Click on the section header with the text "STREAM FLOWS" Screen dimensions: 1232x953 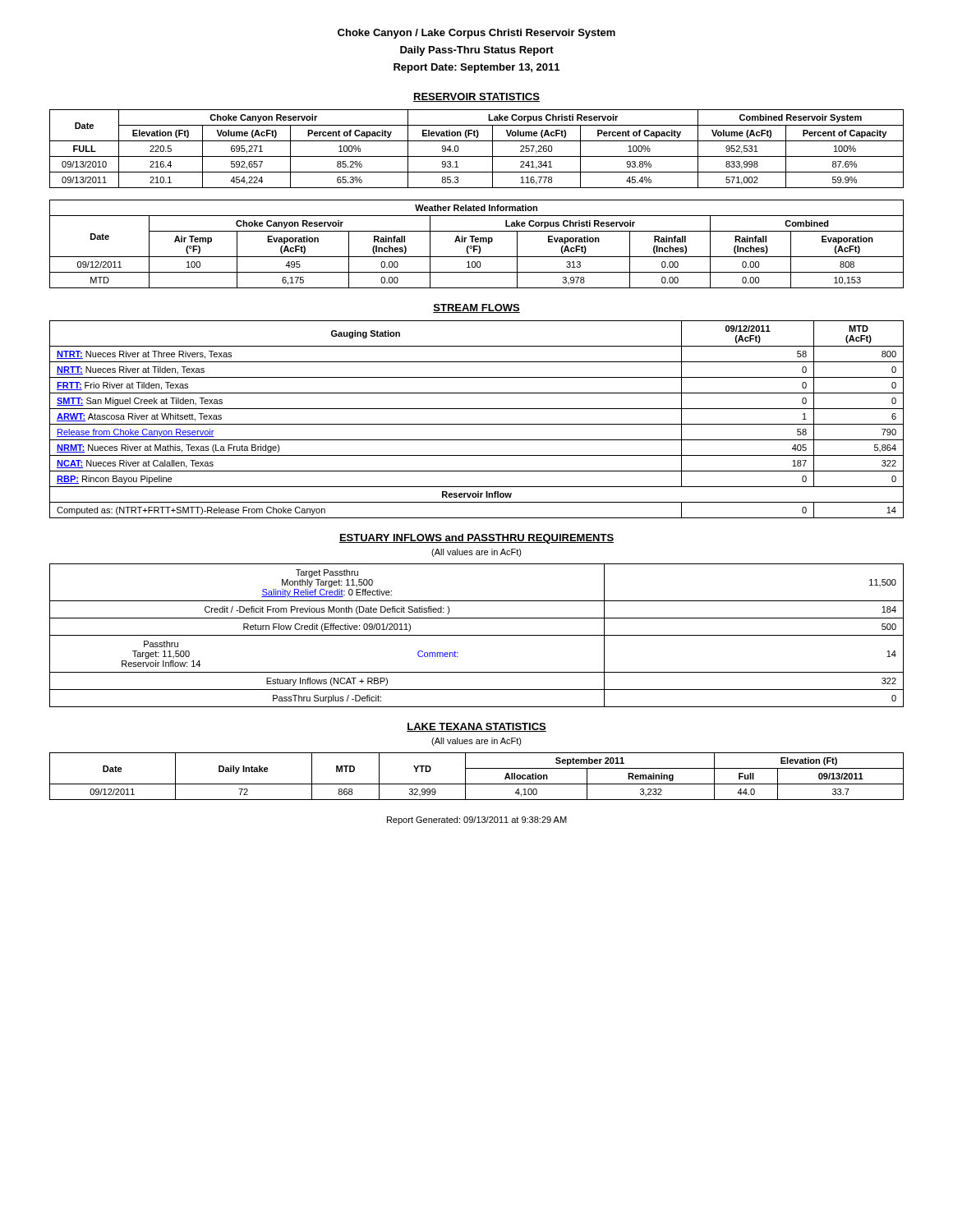476,308
